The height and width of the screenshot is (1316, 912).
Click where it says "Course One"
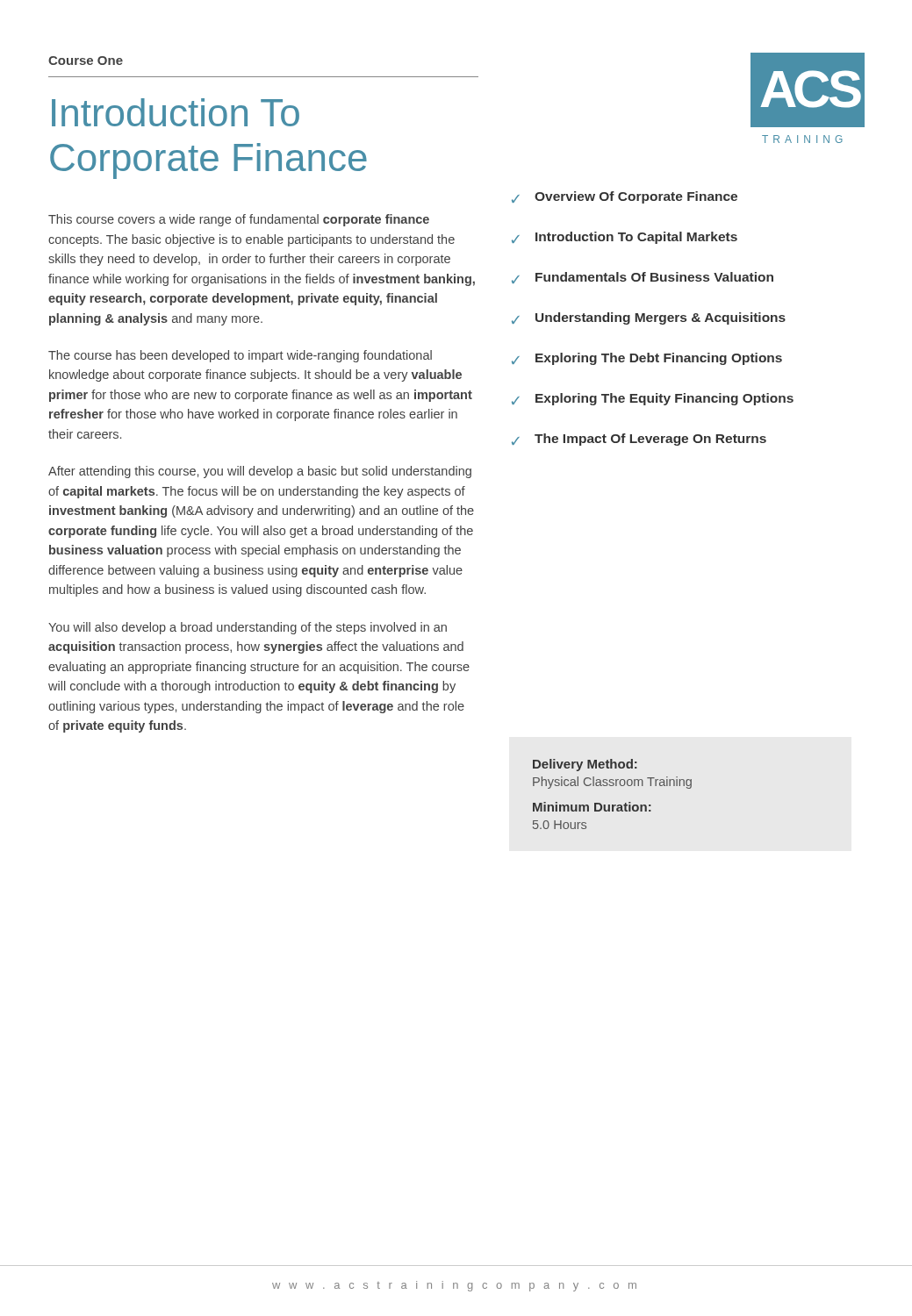pos(86,60)
